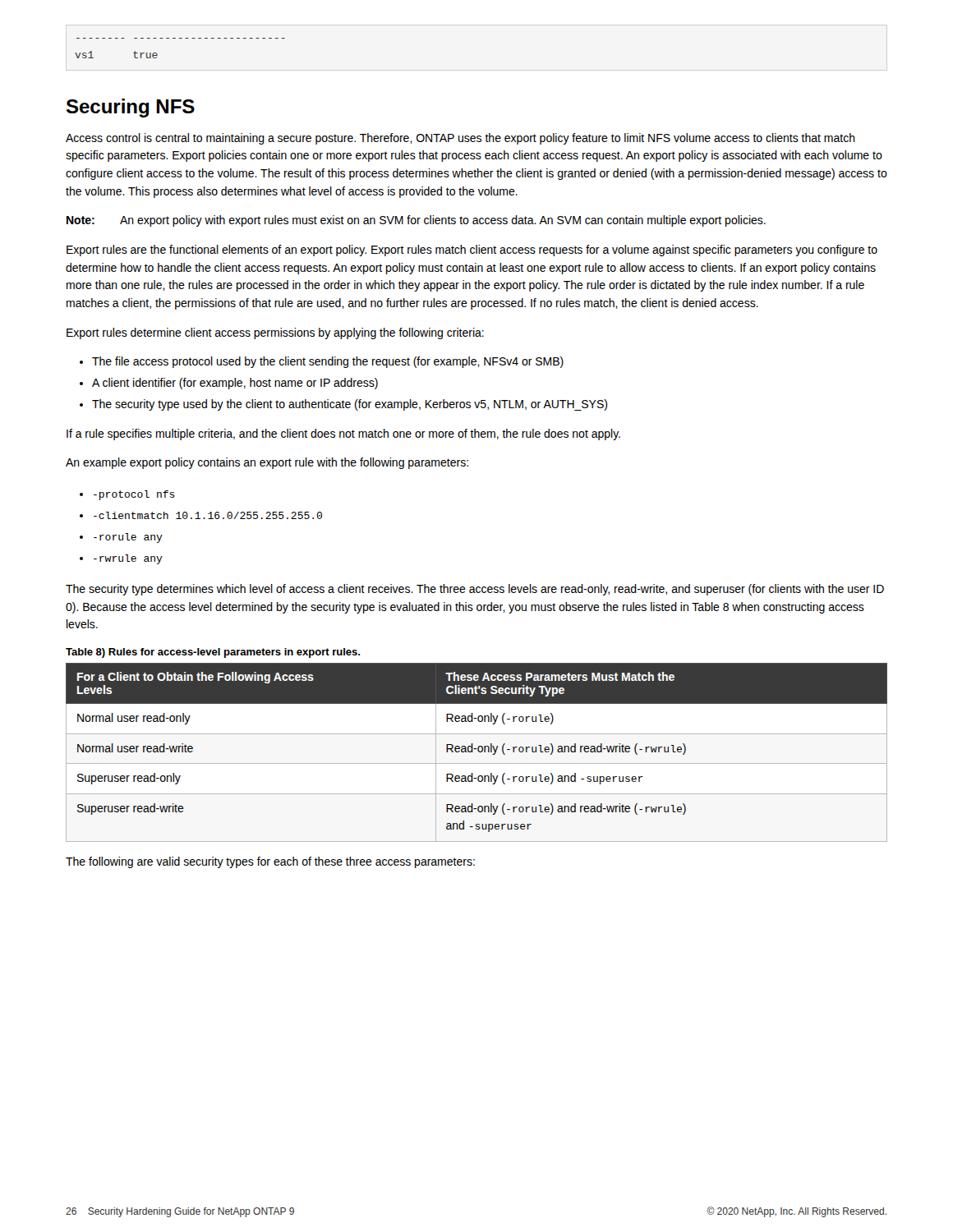Point to the block beginning "If a rule"
Screen dimensions: 1232x953
point(343,433)
